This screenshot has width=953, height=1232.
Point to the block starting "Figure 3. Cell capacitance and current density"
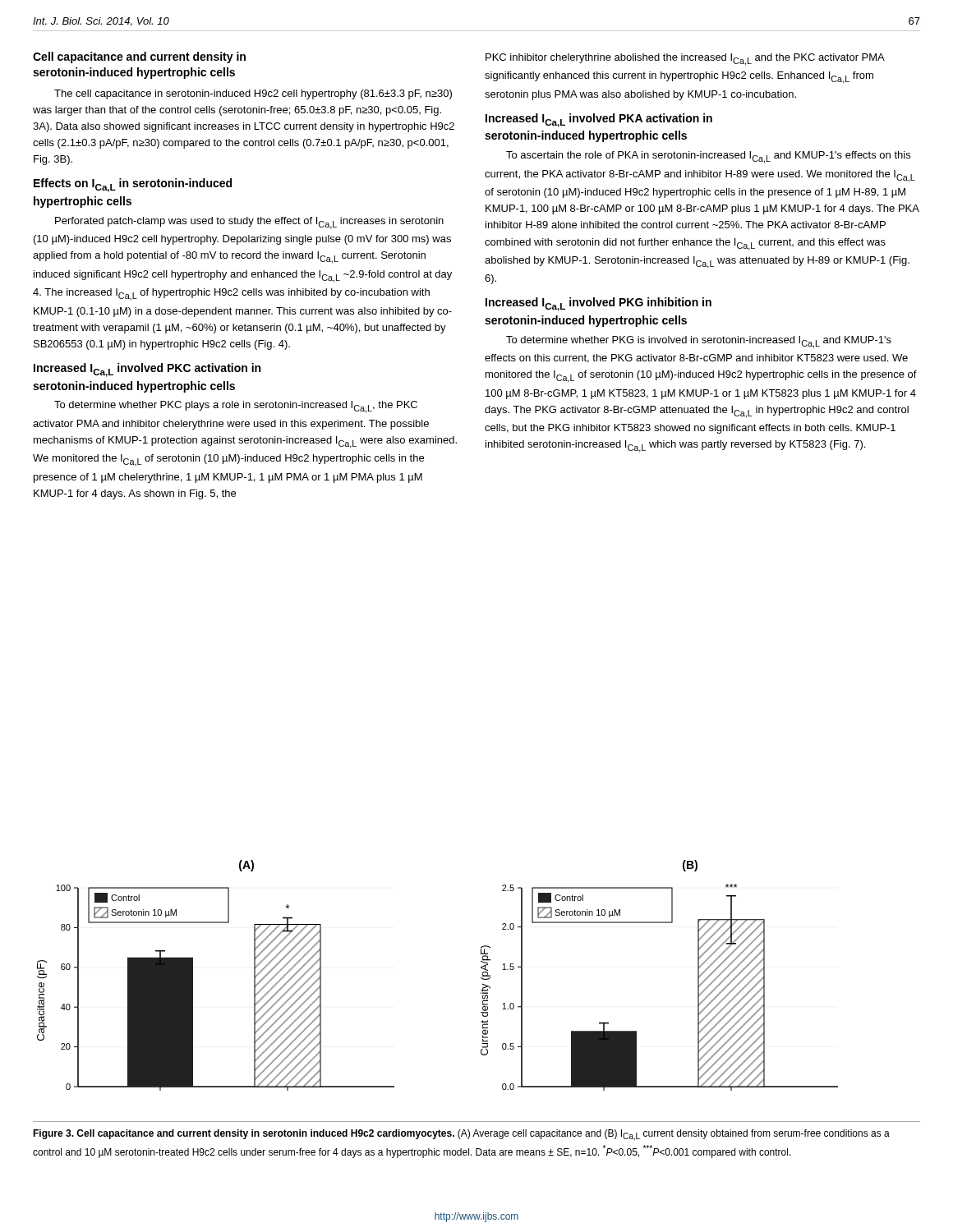point(461,1143)
